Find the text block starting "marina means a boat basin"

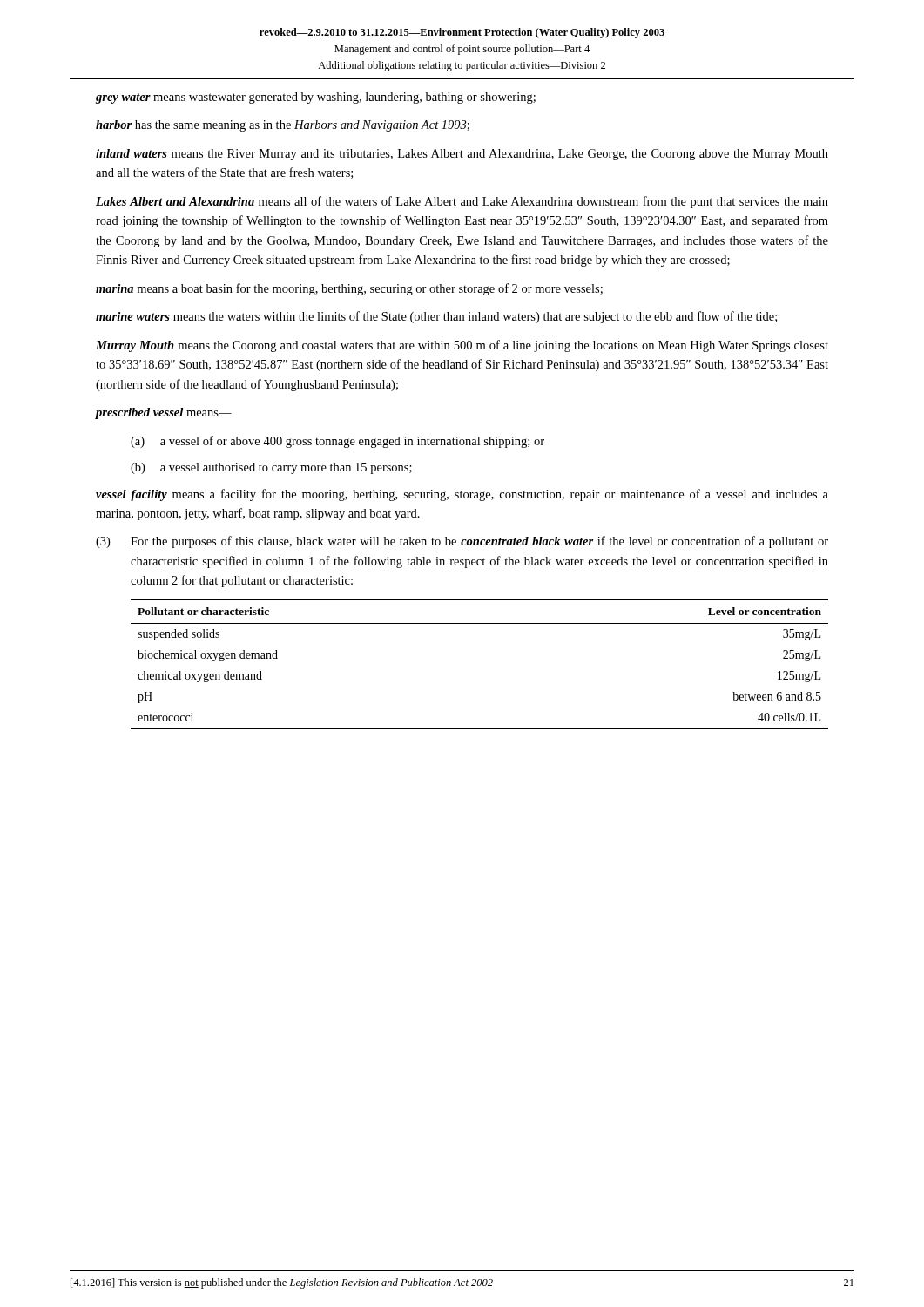click(350, 288)
